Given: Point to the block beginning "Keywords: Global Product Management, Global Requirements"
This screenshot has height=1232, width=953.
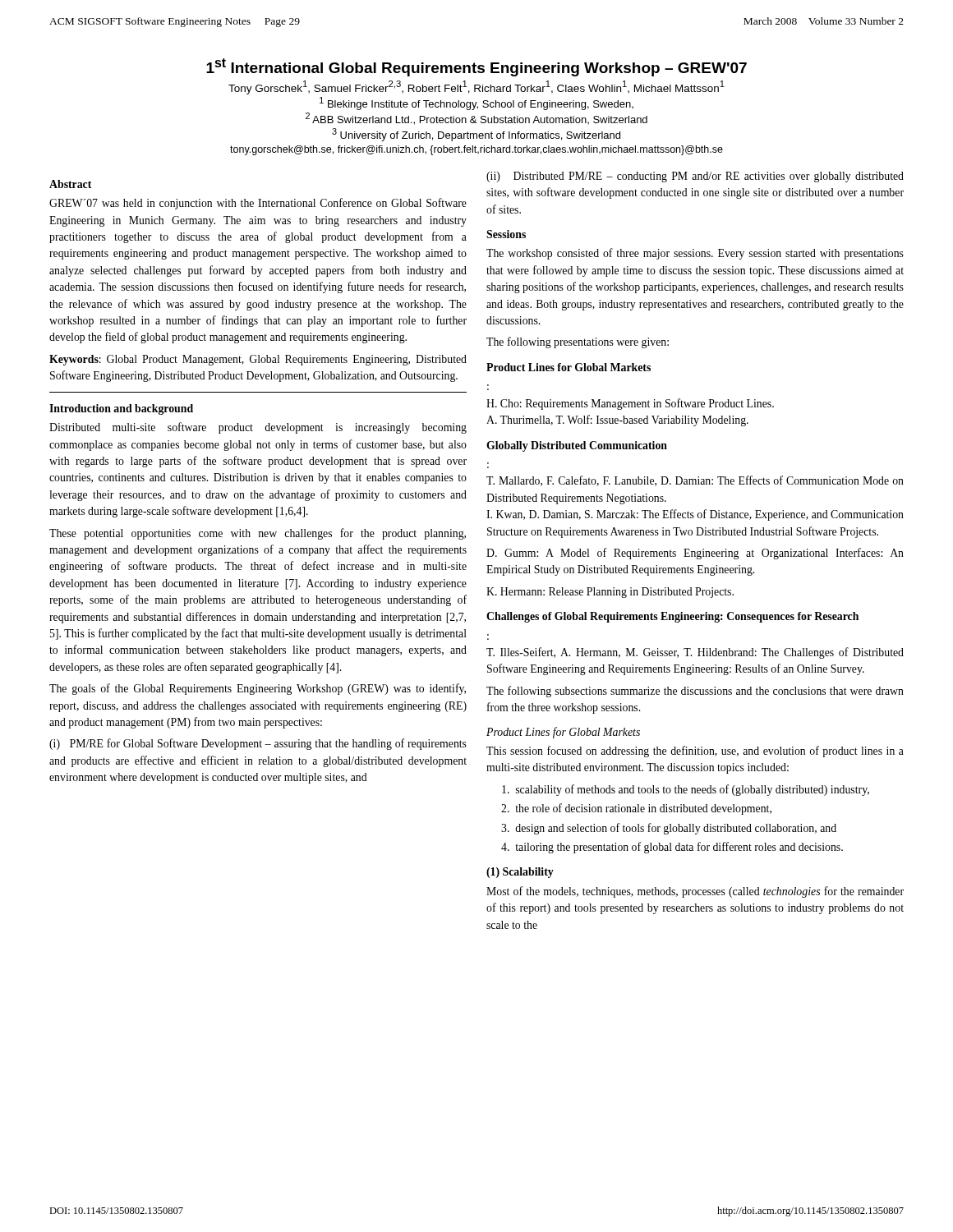Looking at the screenshot, I should coord(258,368).
